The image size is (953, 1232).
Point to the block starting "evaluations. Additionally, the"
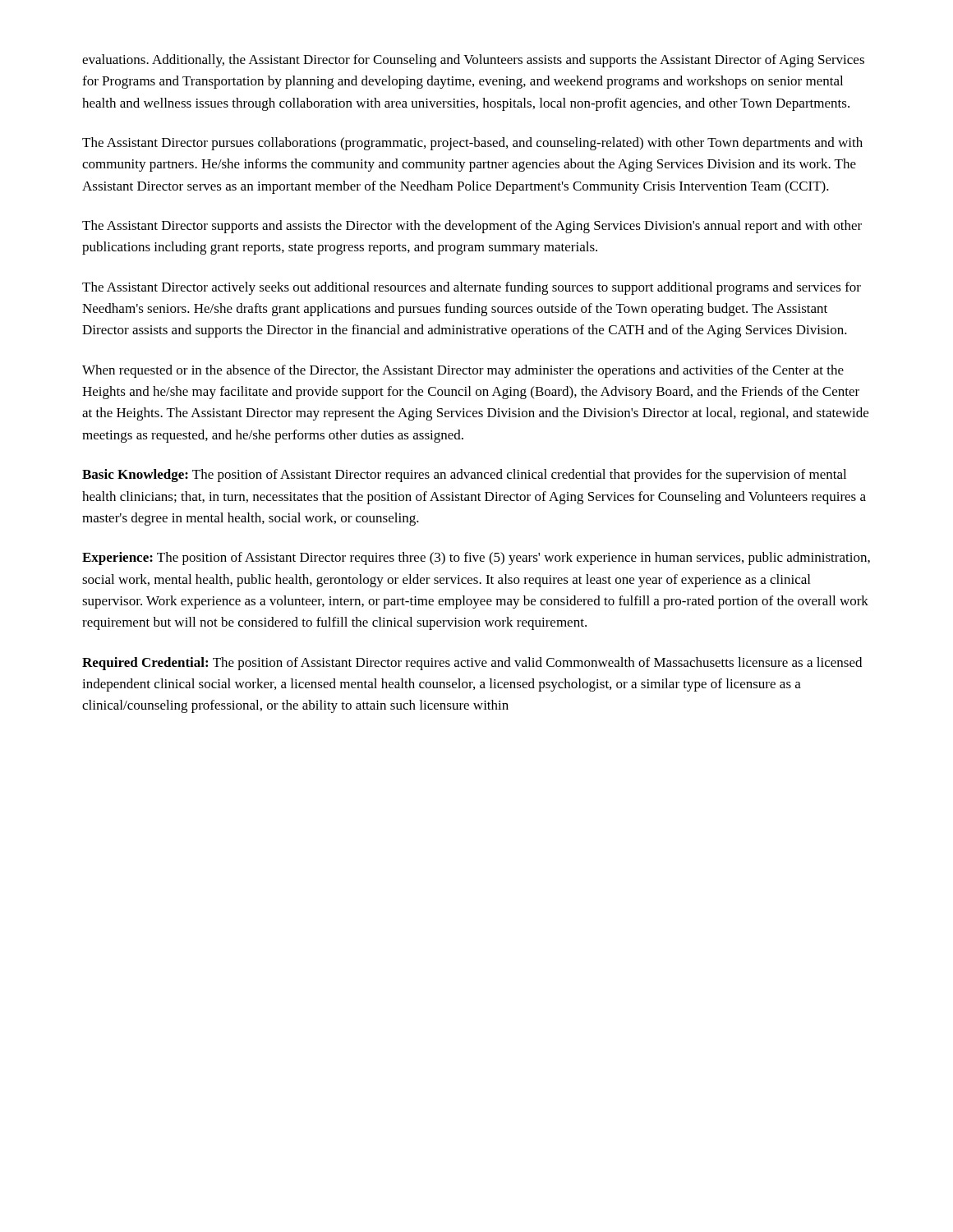coord(473,81)
